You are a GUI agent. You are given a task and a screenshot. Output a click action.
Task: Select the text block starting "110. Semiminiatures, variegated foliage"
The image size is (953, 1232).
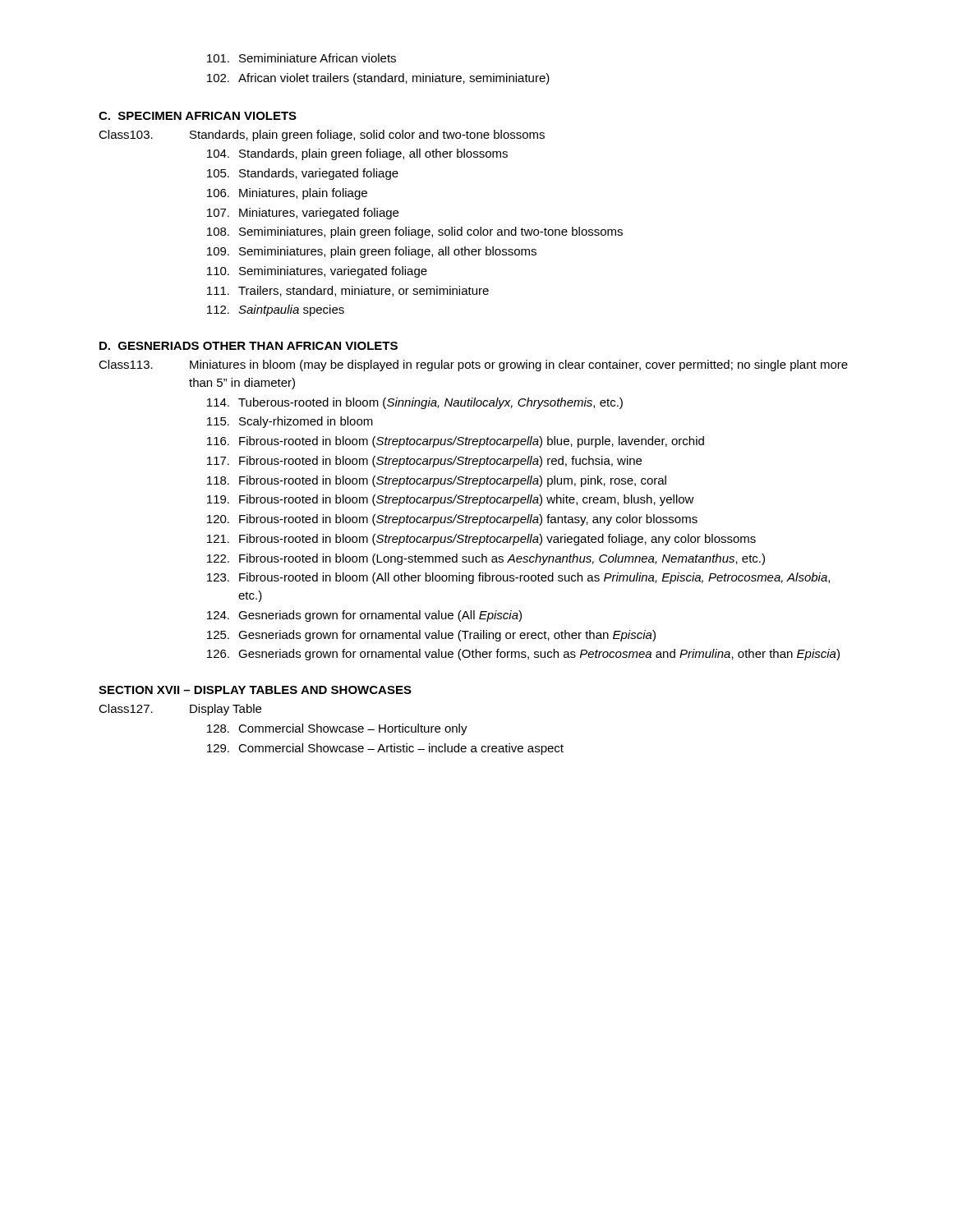click(317, 272)
